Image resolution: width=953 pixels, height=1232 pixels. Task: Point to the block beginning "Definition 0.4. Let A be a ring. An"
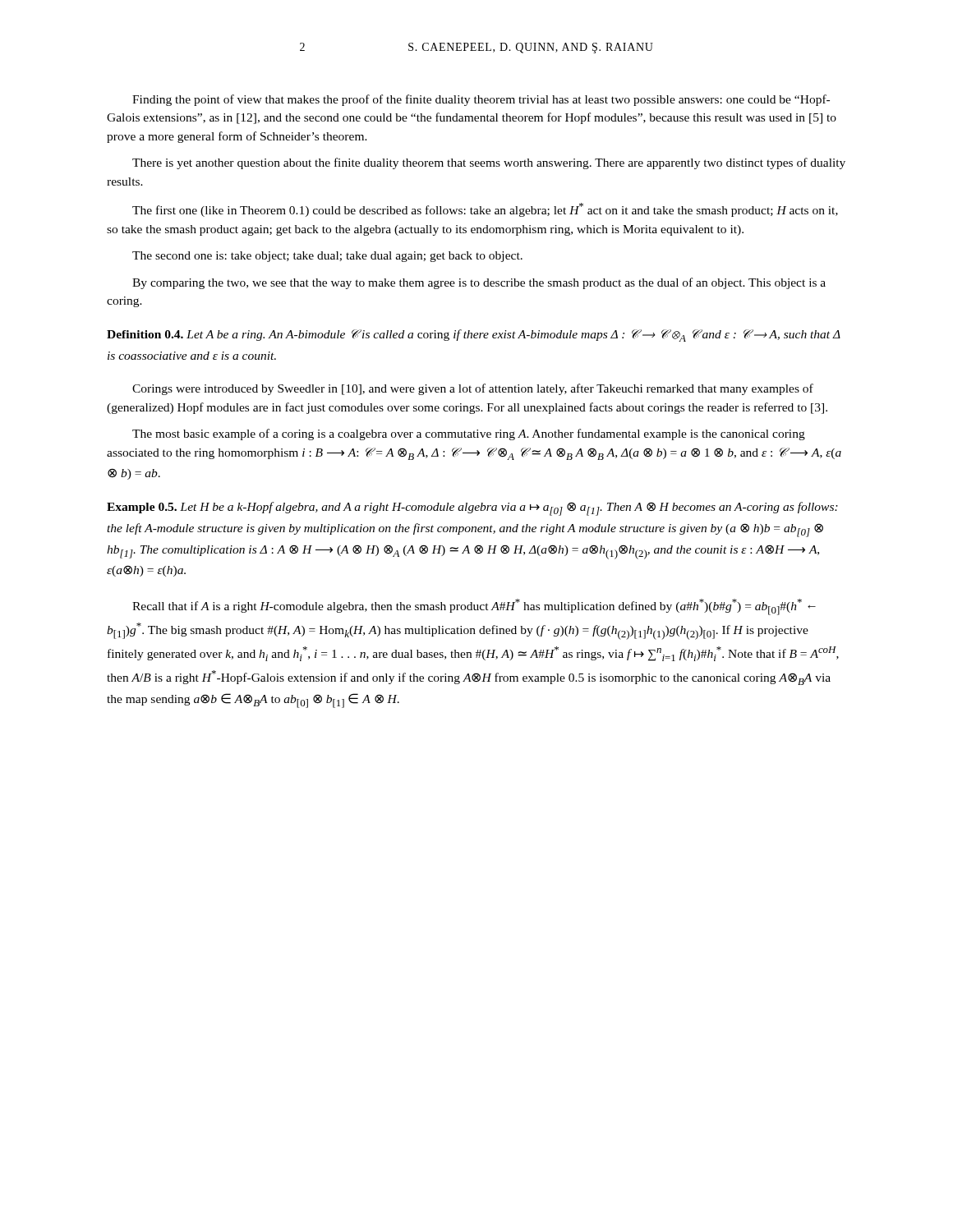476,345
